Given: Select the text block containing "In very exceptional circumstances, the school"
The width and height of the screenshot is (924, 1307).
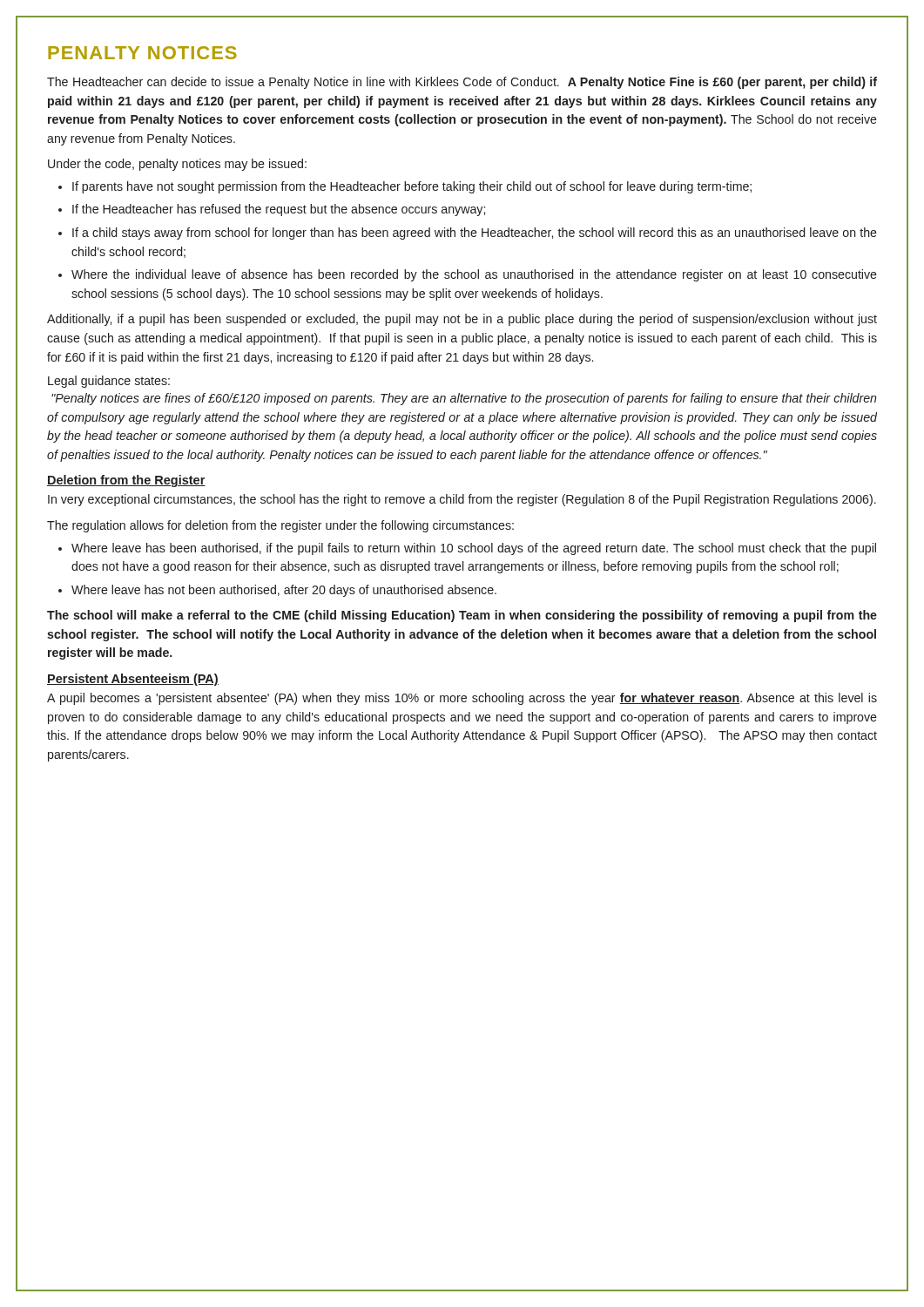Looking at the screenshot, I should tap(462, 500).
